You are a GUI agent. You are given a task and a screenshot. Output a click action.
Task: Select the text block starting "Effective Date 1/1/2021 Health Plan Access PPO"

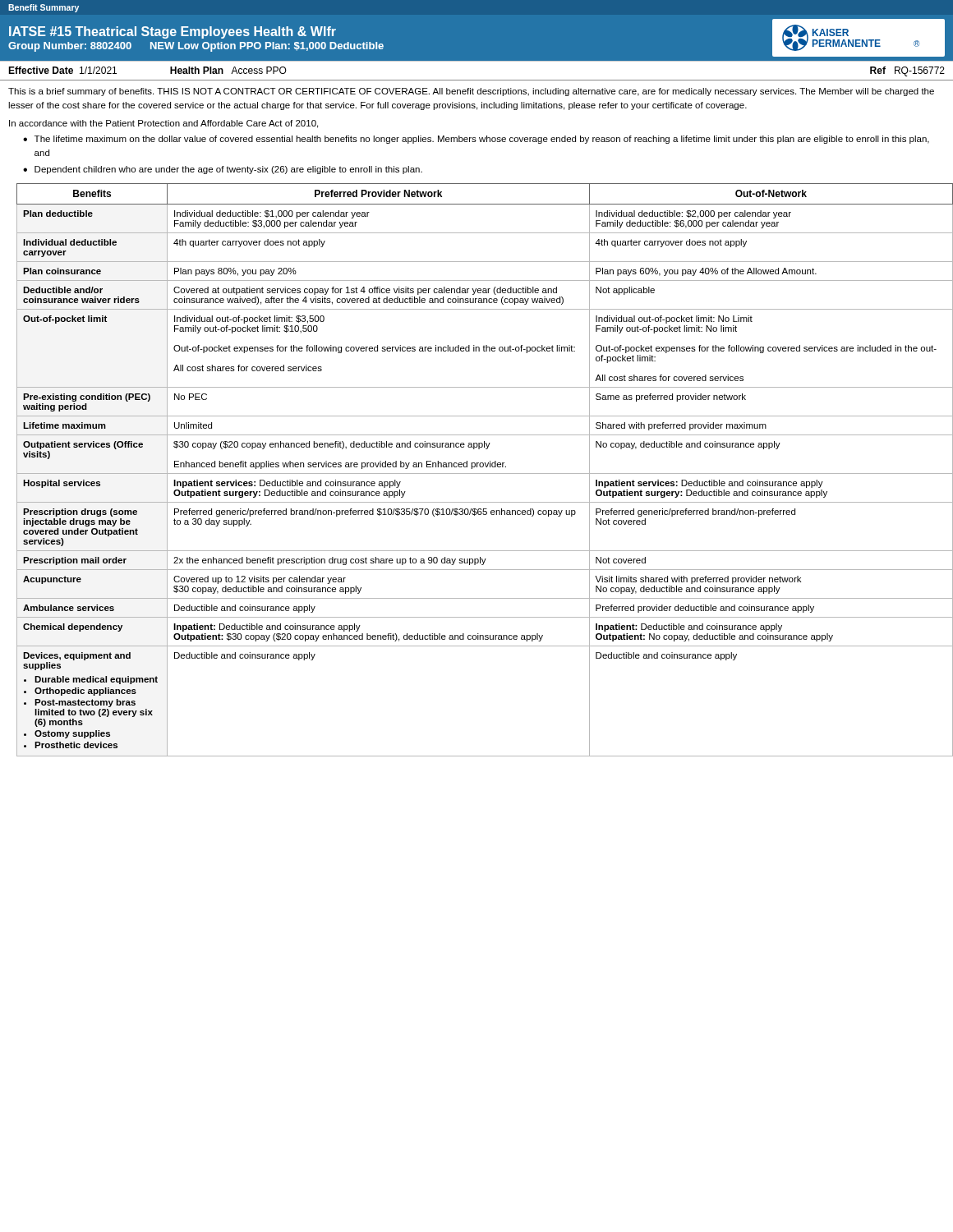(x=476, y=71)
